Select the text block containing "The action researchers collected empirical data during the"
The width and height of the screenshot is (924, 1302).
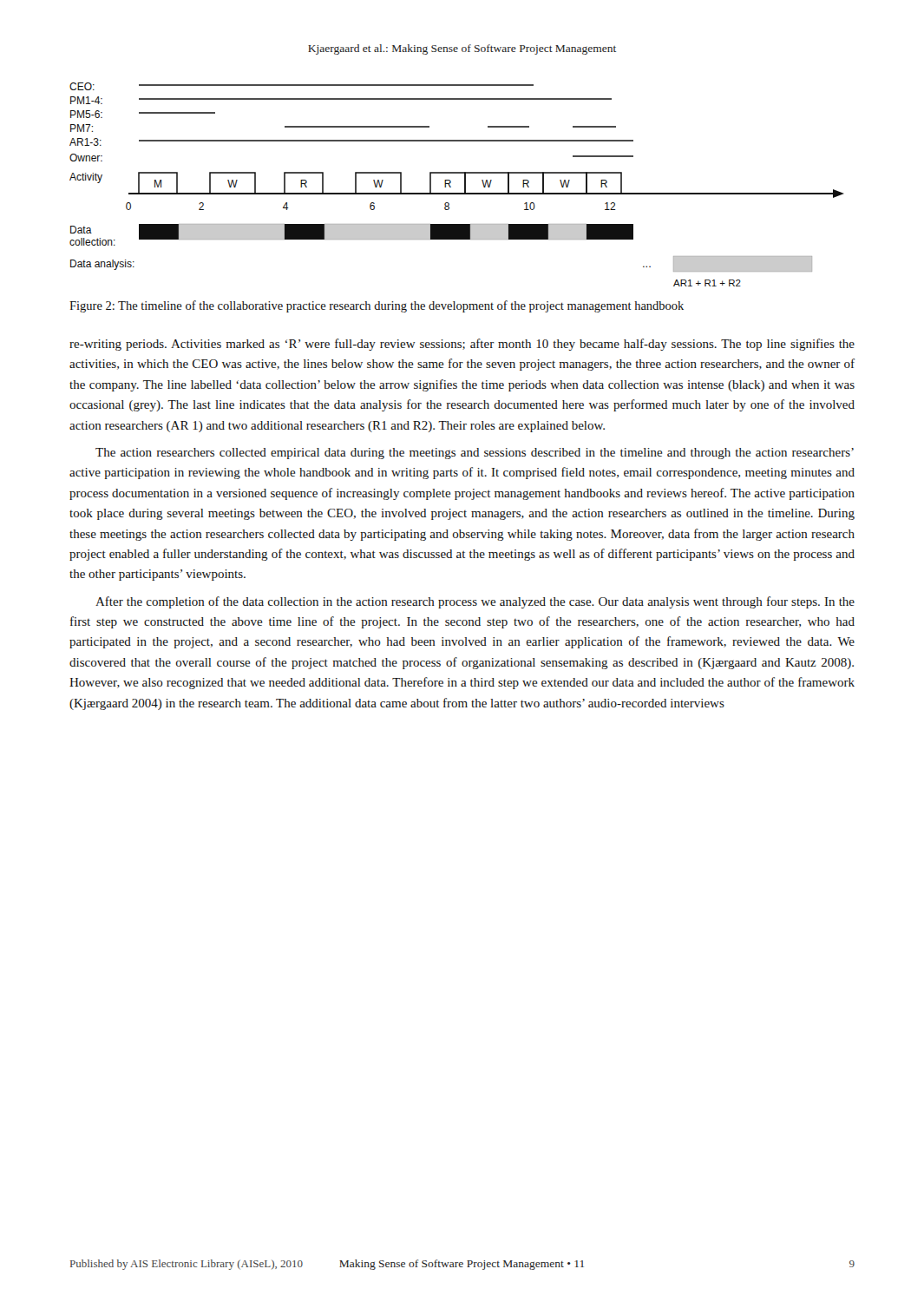462,513
